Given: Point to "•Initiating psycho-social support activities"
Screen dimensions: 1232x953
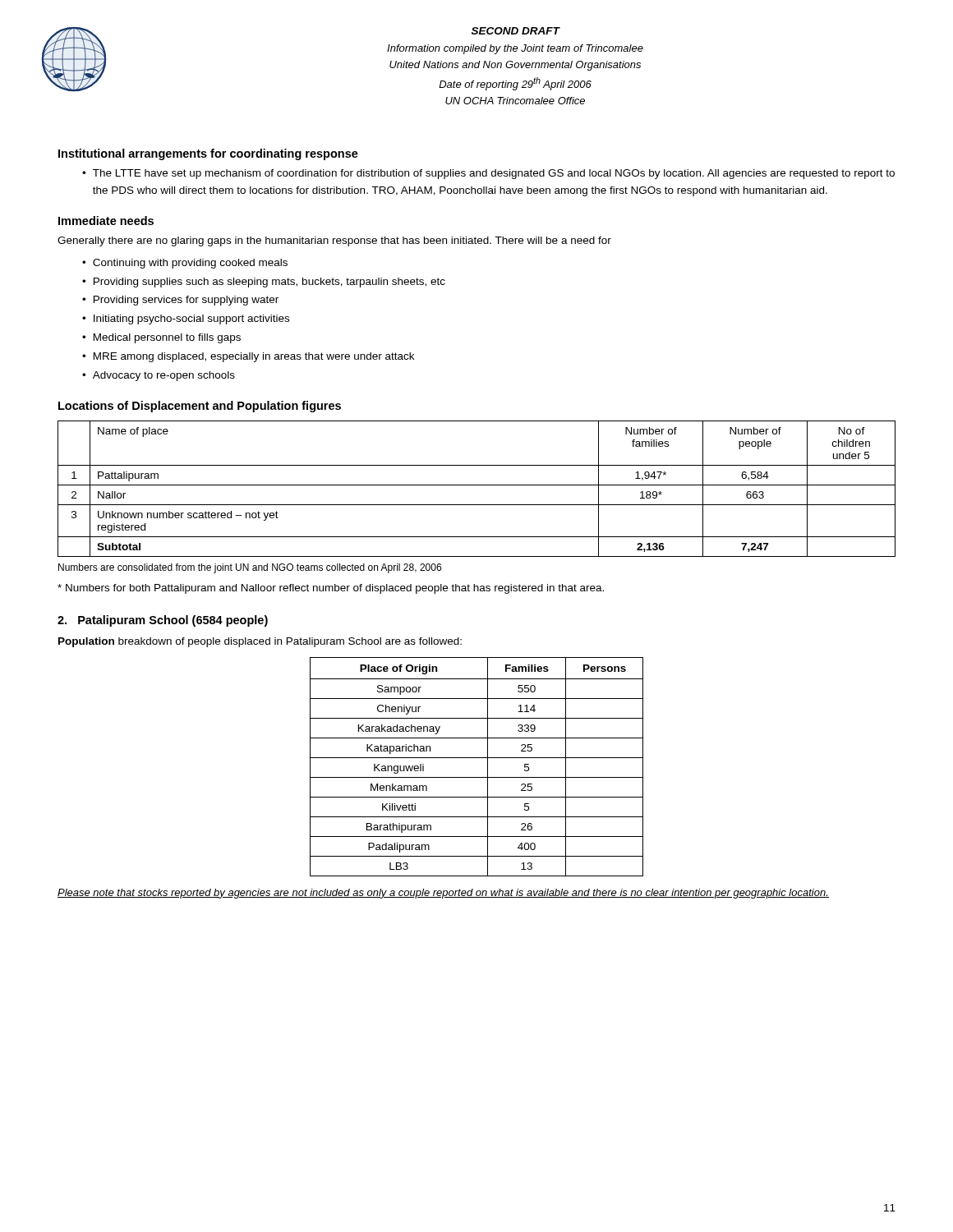Looking at the screenshot, I should click(x=186, y=319).
